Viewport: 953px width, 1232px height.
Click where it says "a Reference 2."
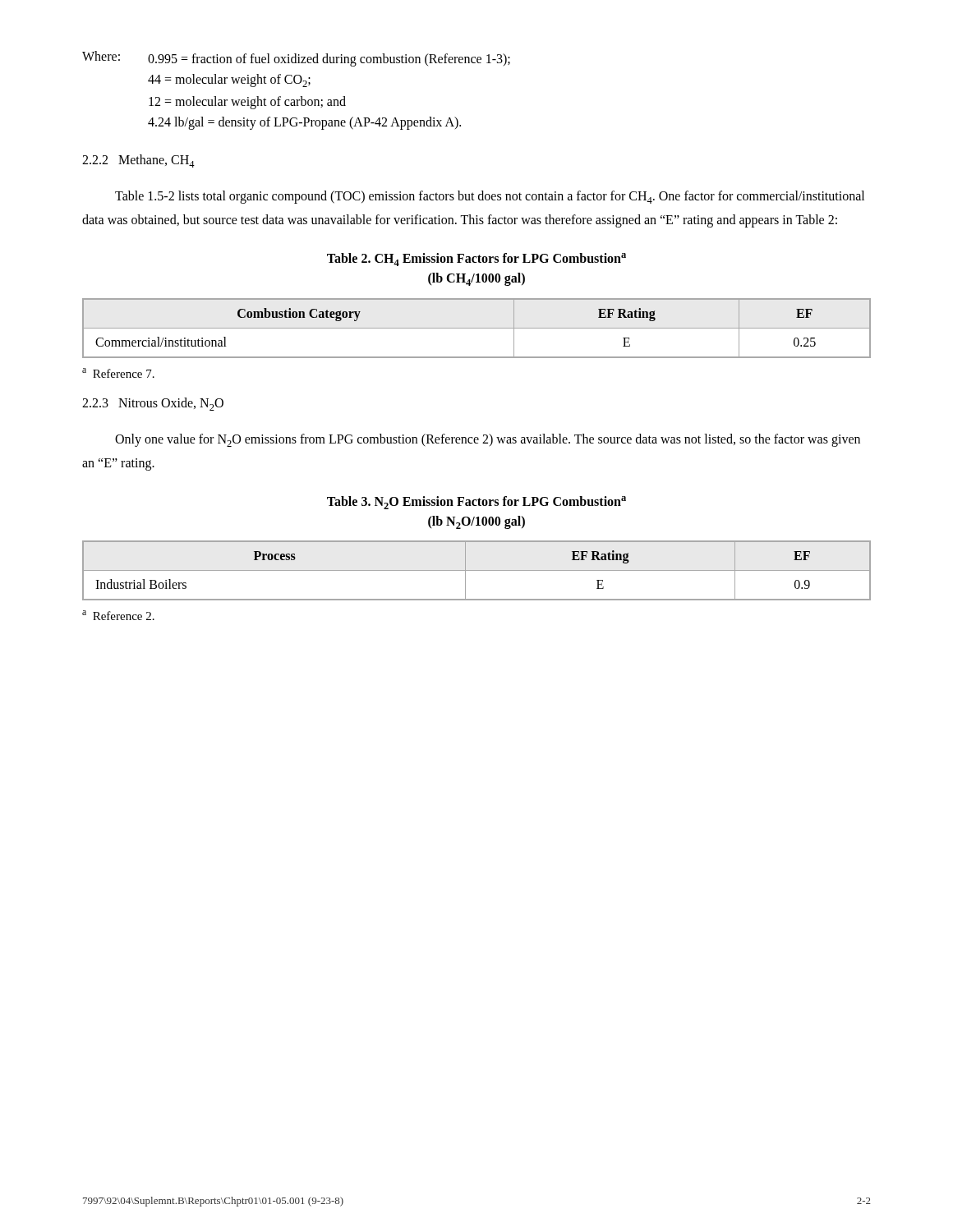tap(119, 615)
